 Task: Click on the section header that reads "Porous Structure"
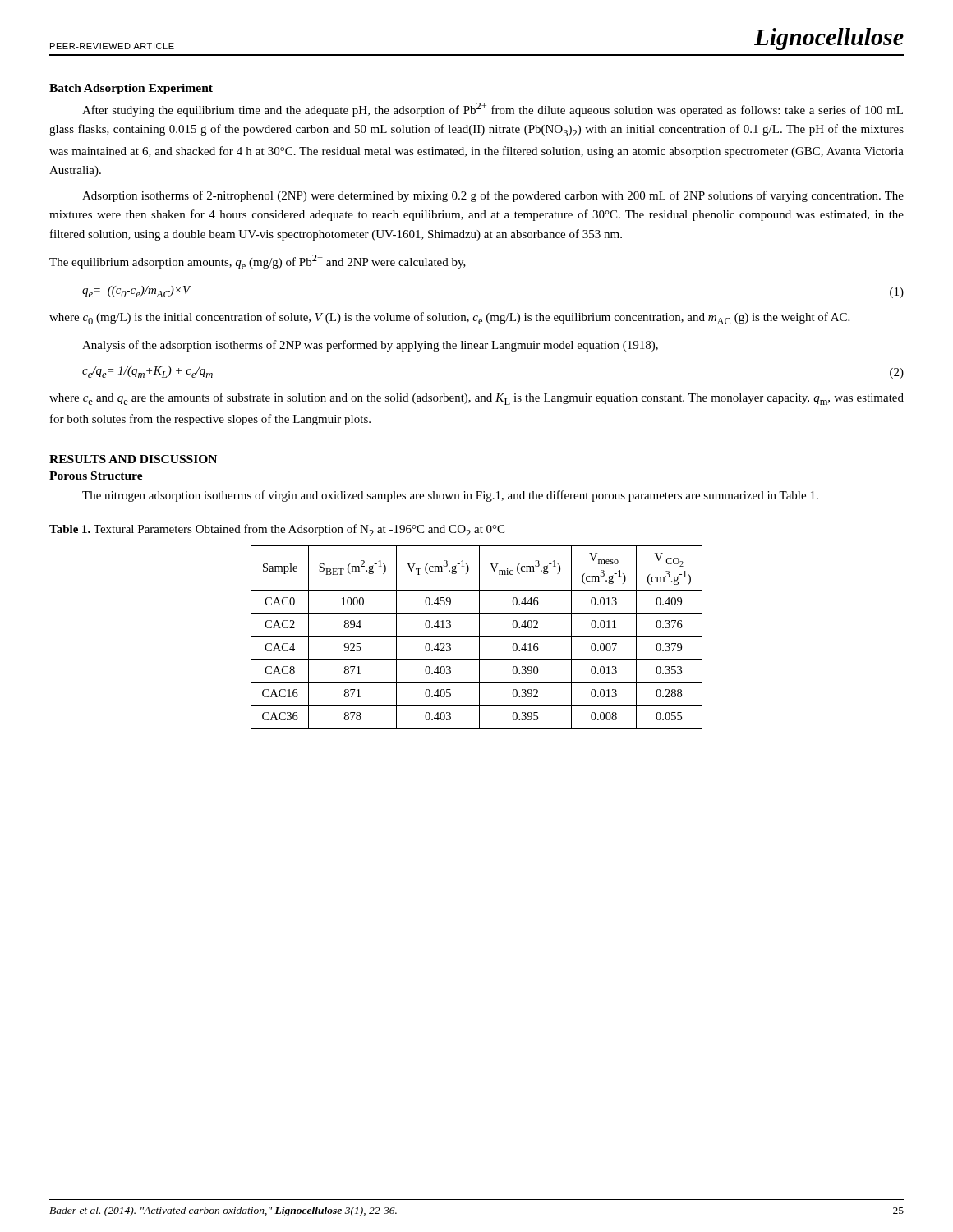click(96, 475)
